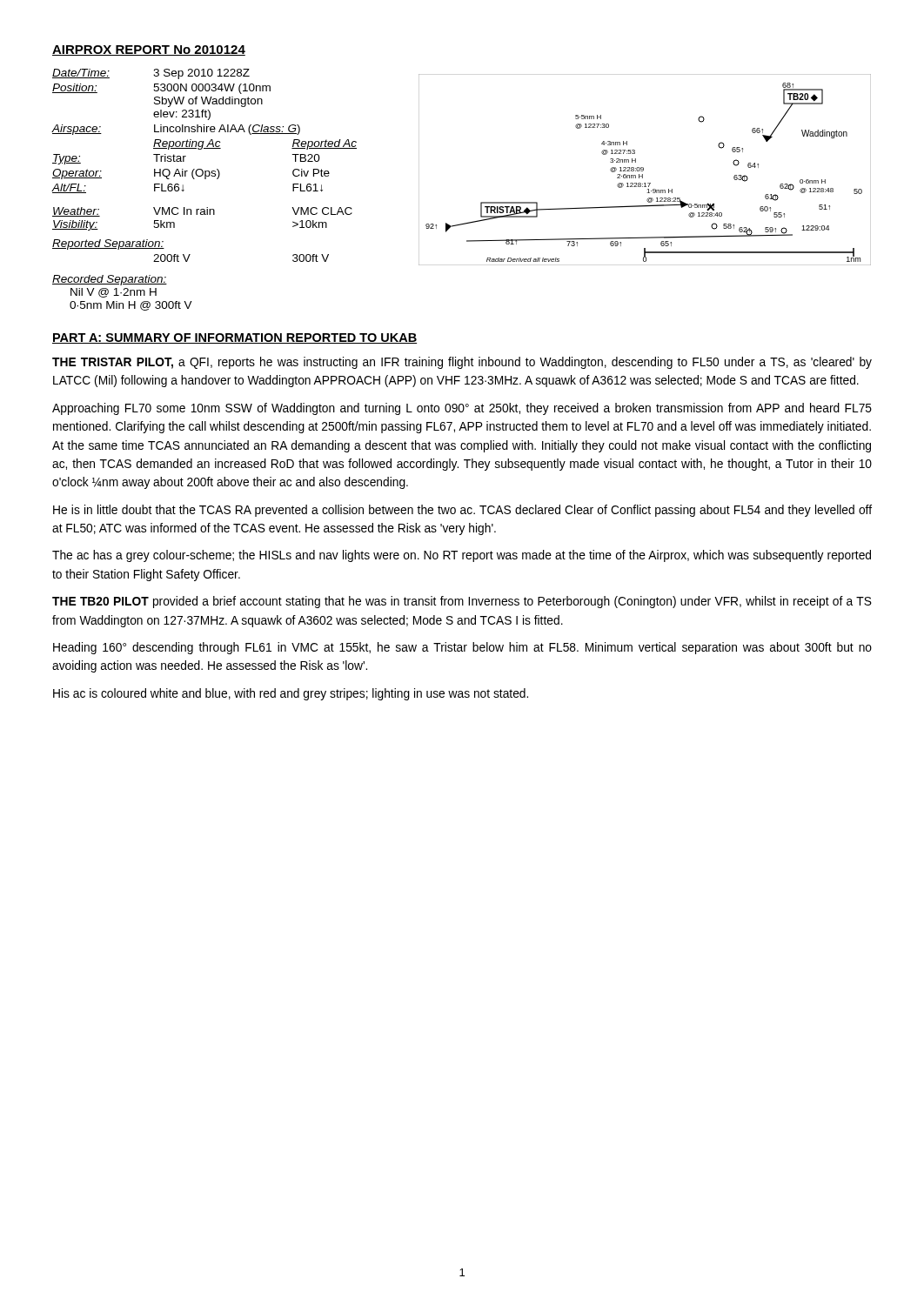This screenshot has height=1305, width=924.
Task: Select the text block starting "The ac has a grey colour-scheme;"
Action: pyautogui.click(x=462, y=565)
